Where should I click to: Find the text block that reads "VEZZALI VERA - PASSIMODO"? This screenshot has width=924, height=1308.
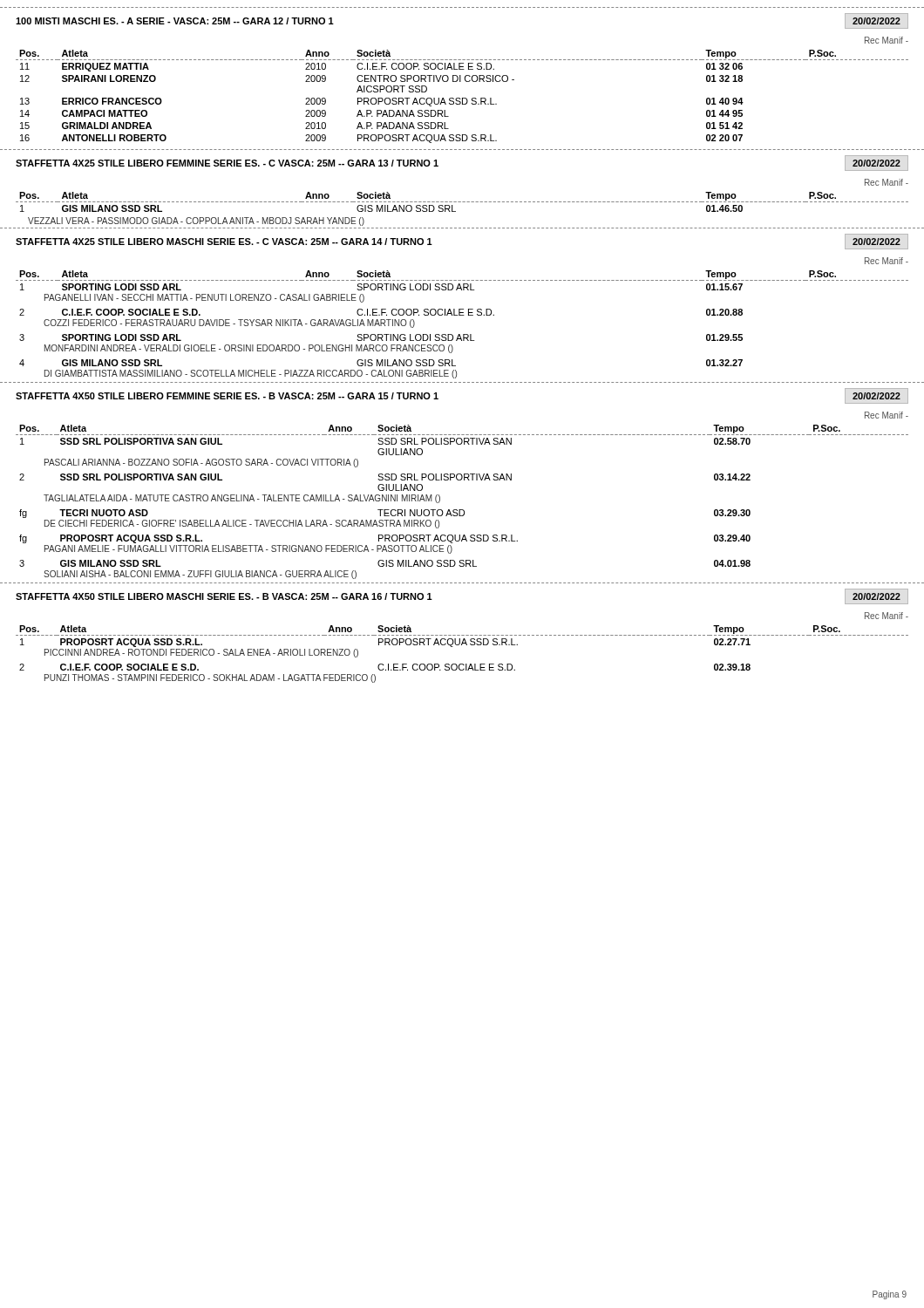point(196,221)
